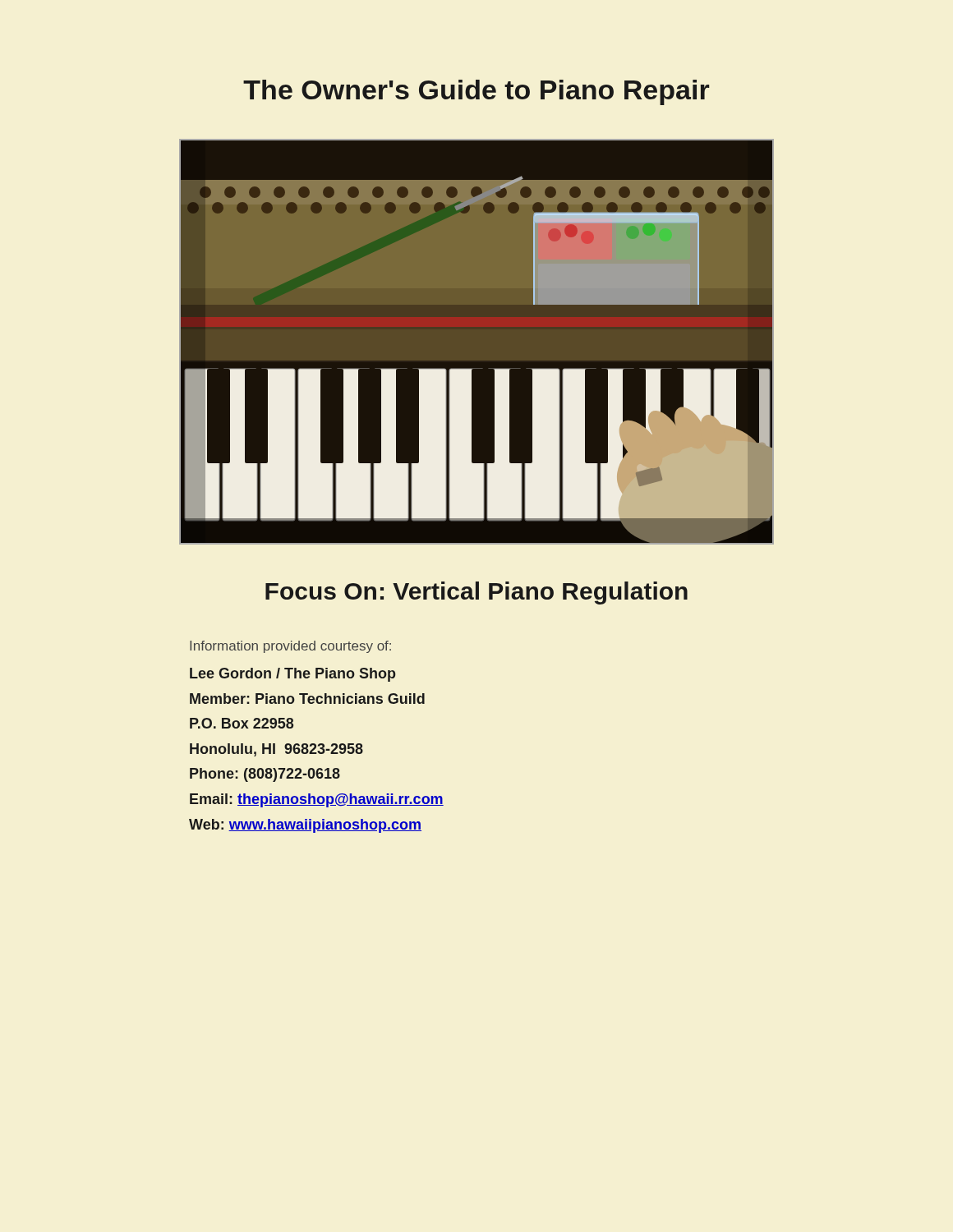Locate the element starting "Information provided courtesy"
This screenshot has width=953, height=1232.
click(291, 646)
